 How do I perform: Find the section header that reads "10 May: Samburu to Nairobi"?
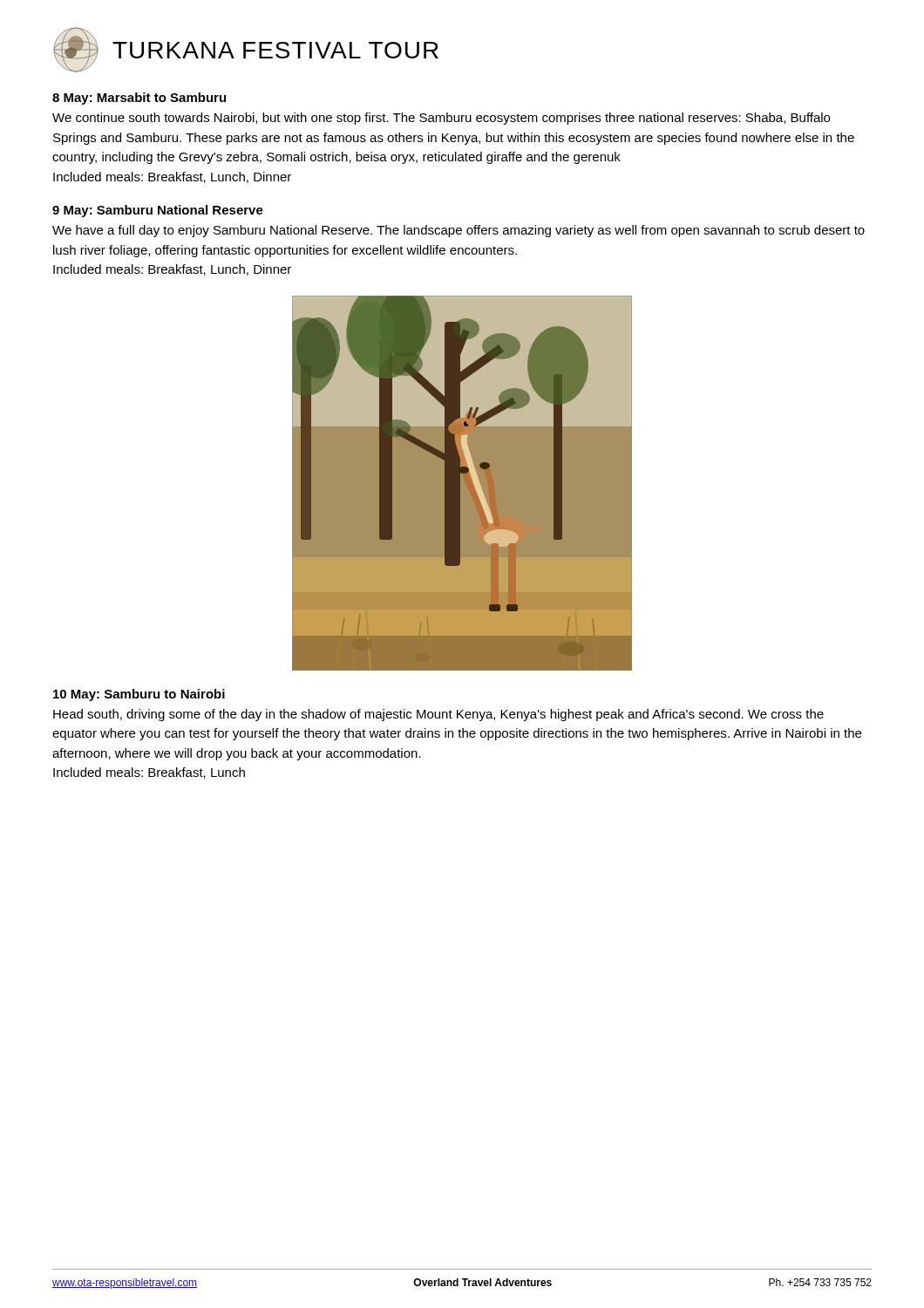tap(139, 695)
